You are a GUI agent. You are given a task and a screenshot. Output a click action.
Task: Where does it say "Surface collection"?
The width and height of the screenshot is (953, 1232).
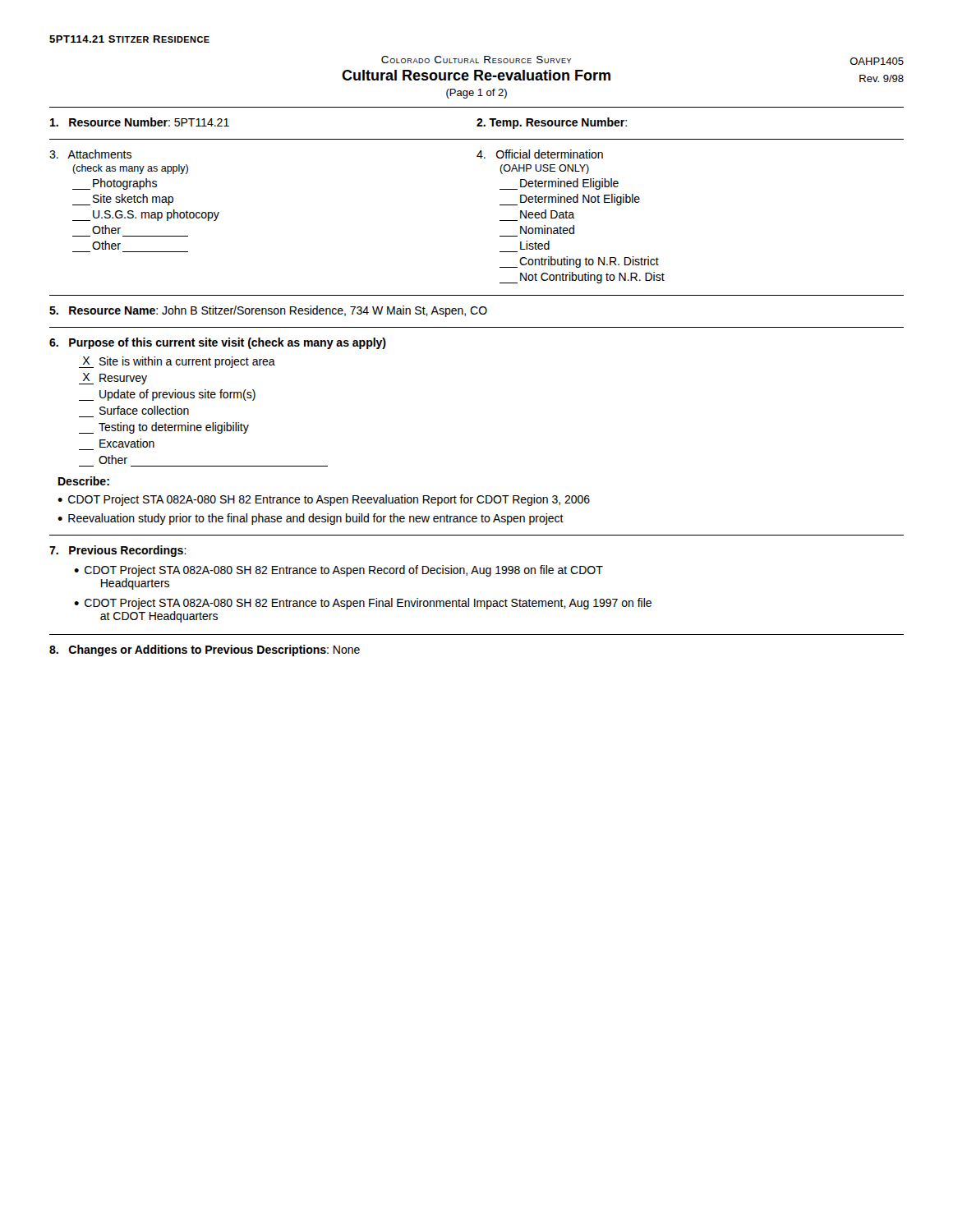(134, 410)
